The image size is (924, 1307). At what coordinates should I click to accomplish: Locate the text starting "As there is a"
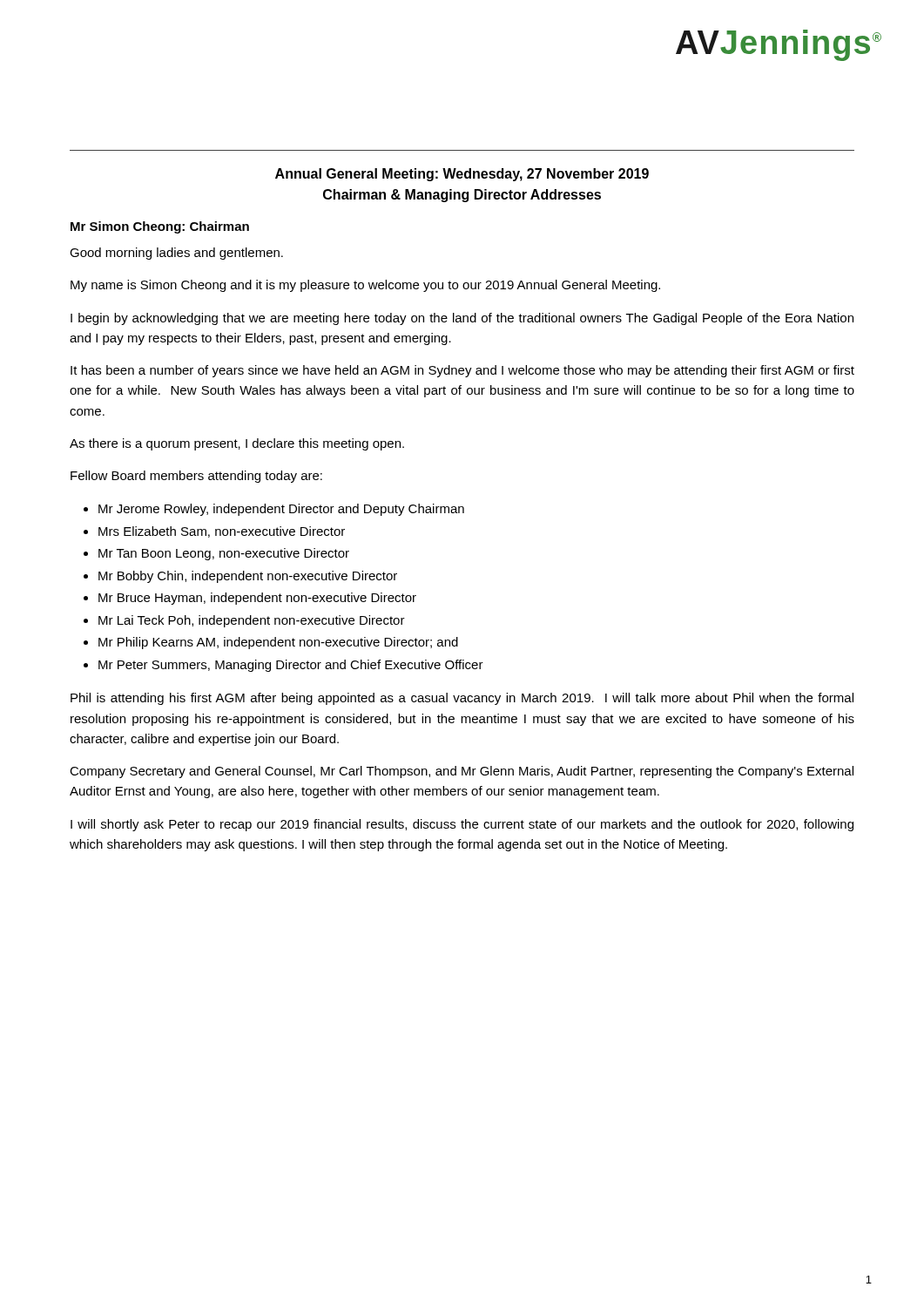(237, 443)
